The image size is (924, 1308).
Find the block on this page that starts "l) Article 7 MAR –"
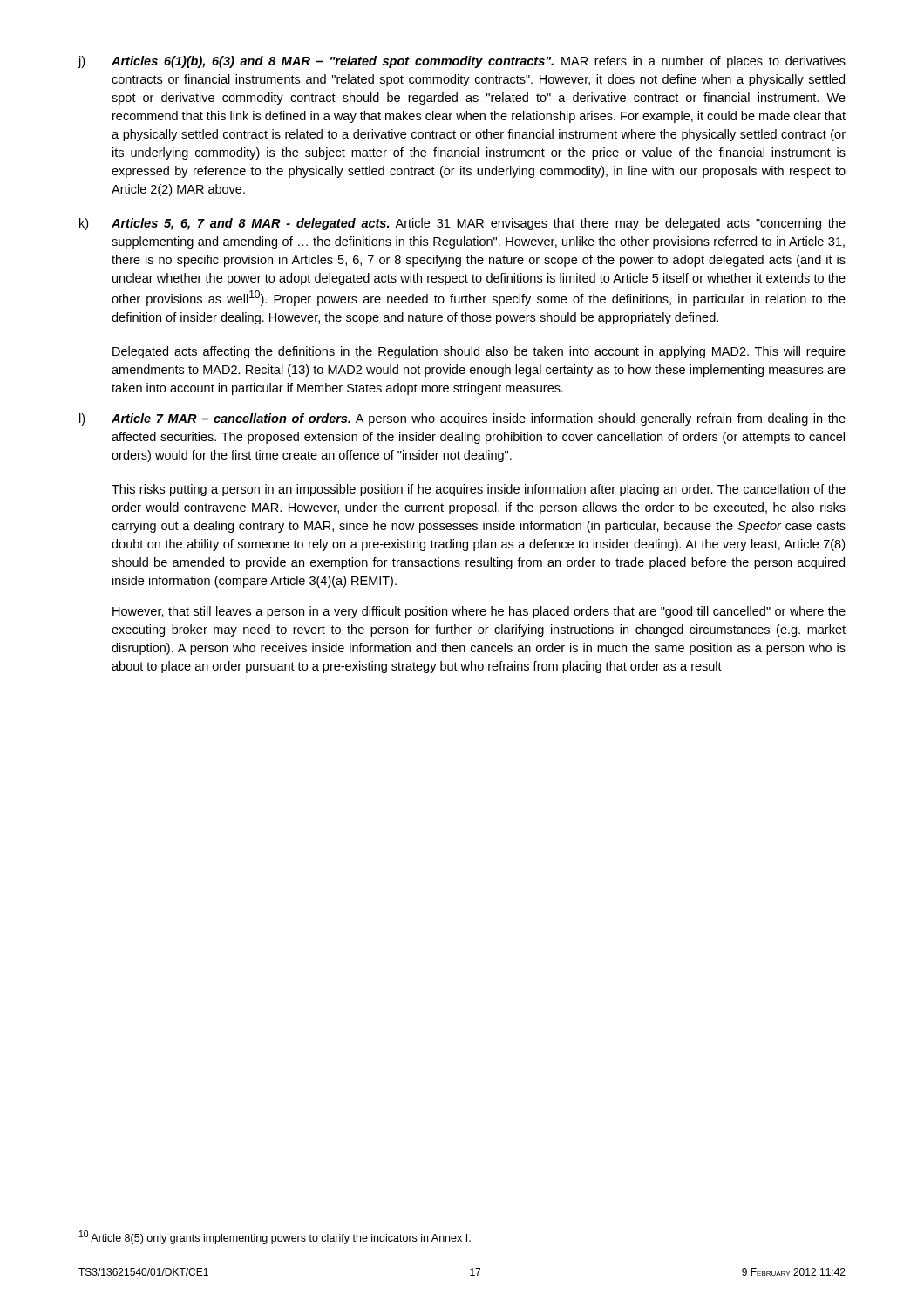(x=462, y=437)
